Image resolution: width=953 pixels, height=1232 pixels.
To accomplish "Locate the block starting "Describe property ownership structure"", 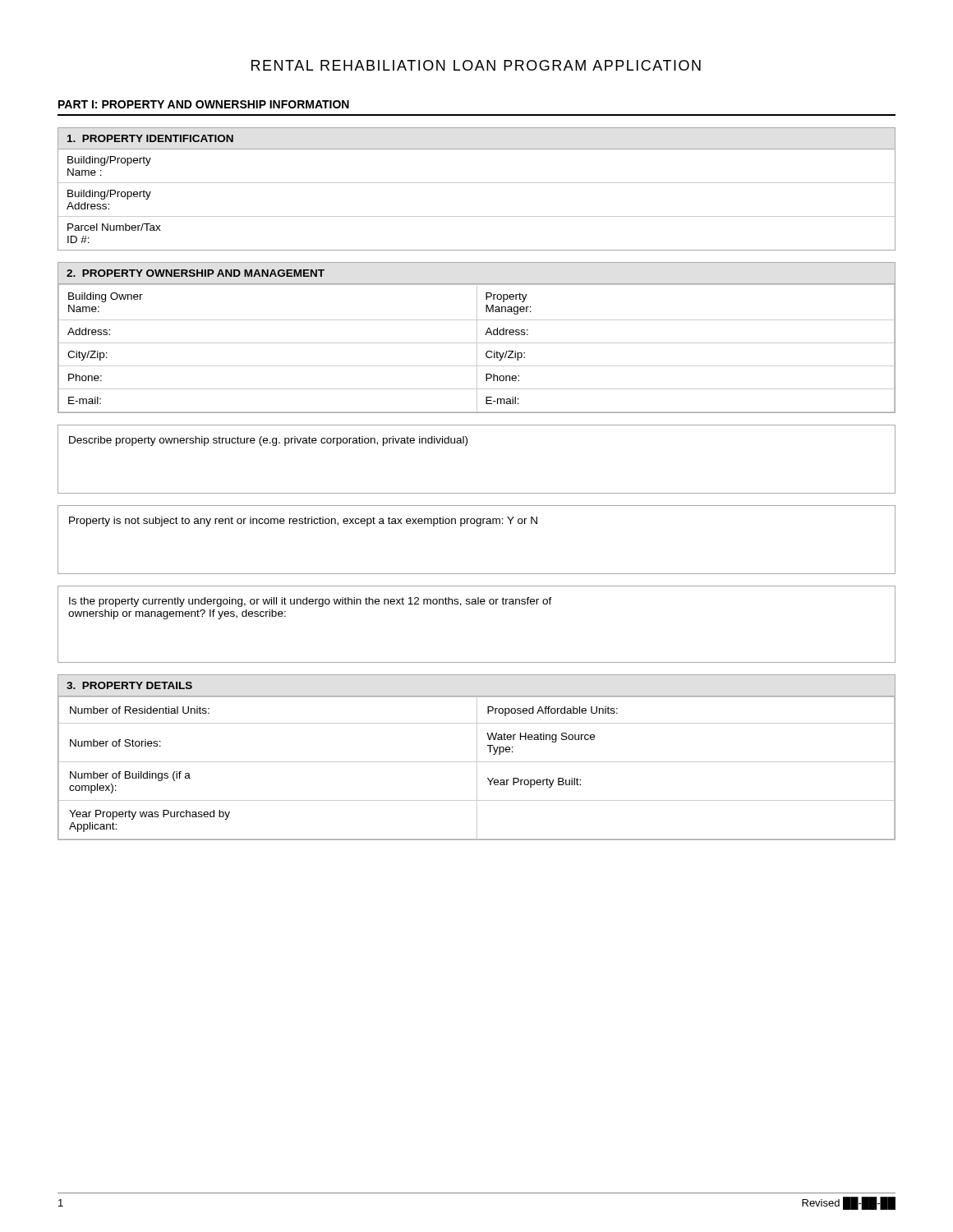I will click(x=268, y=440).
